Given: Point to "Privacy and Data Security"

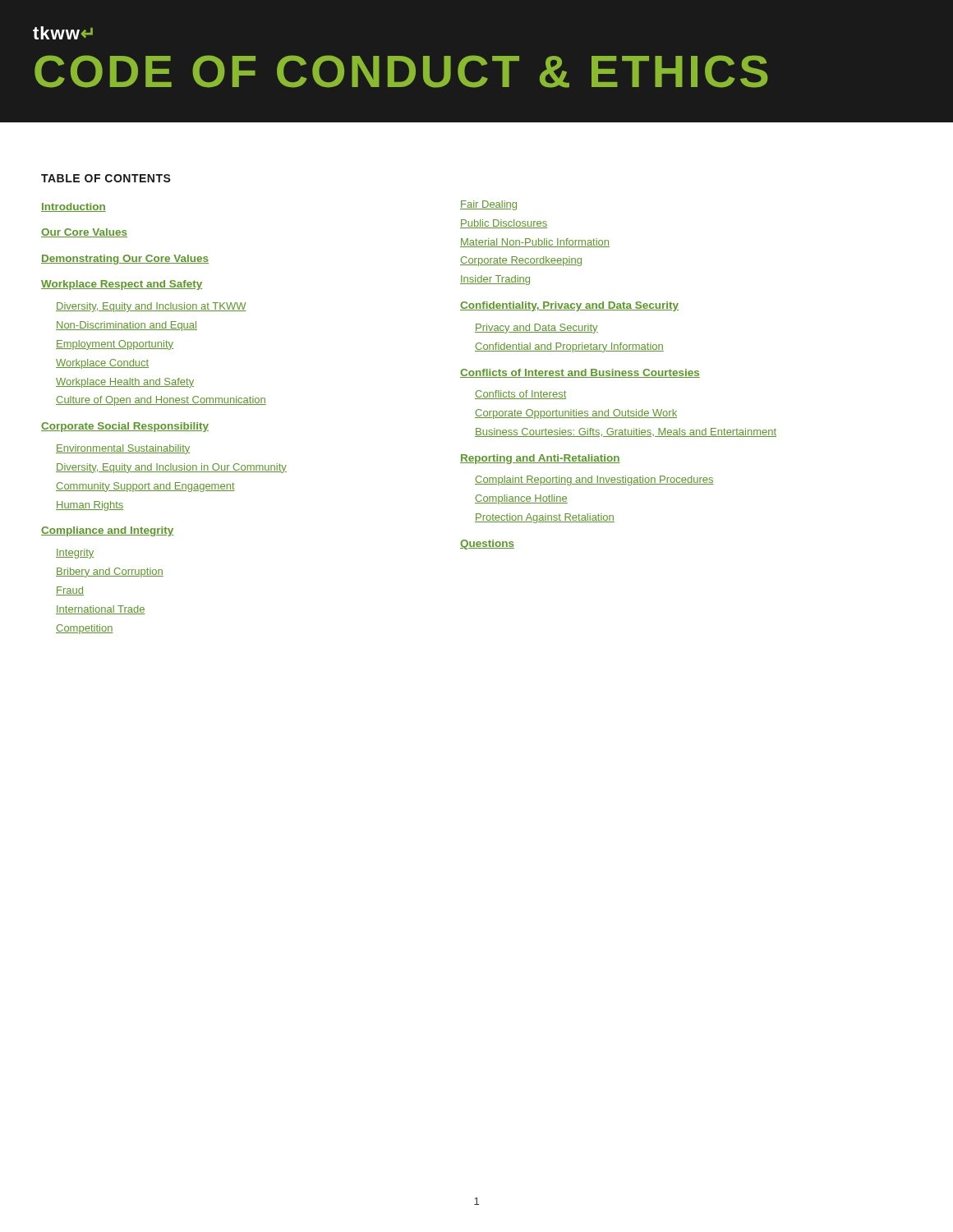Looking at the screenshot, I should [536, 329].
